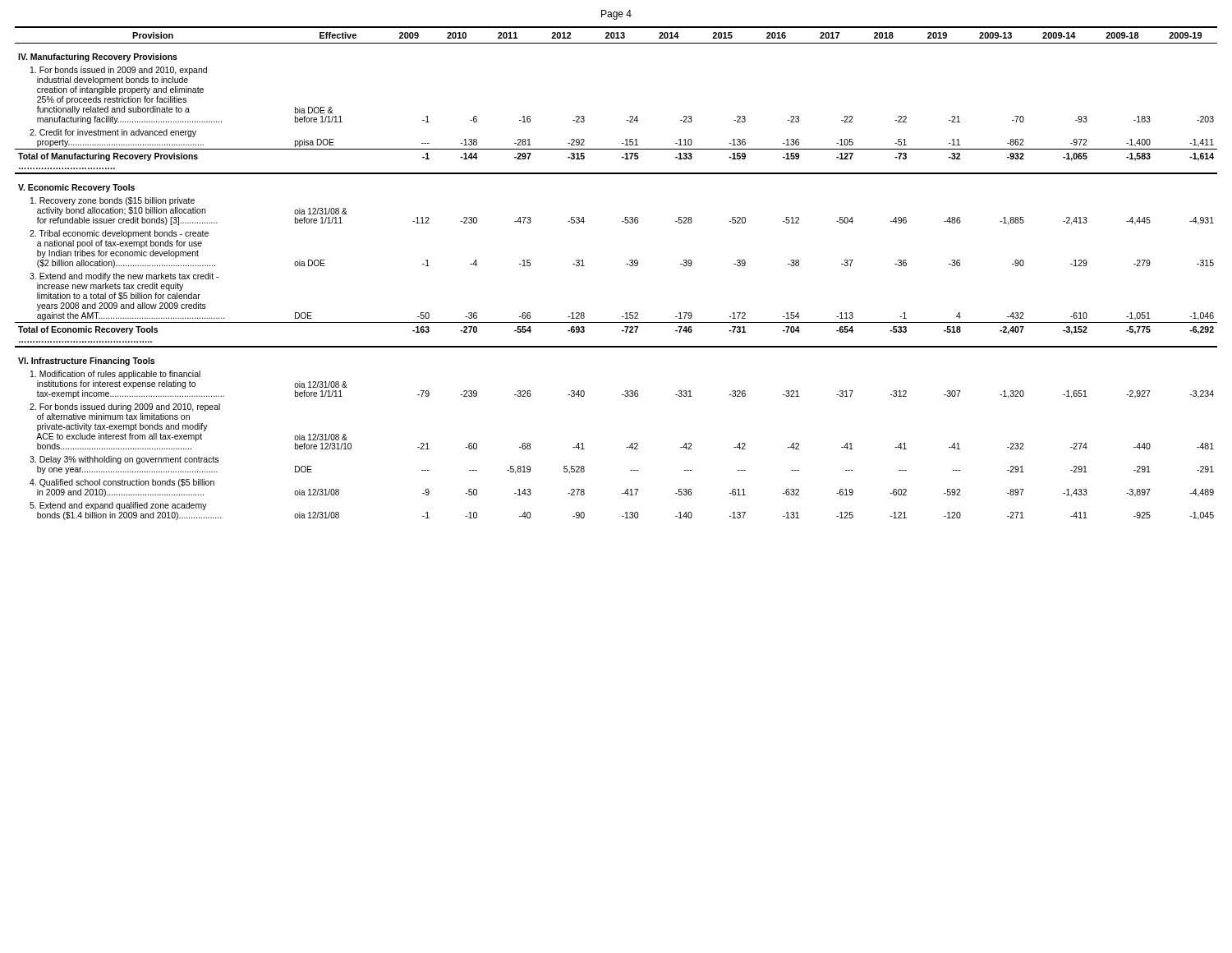Locate the table with the text "1. For bonds"
This screenshot has width=1232, height=953.
616,274
